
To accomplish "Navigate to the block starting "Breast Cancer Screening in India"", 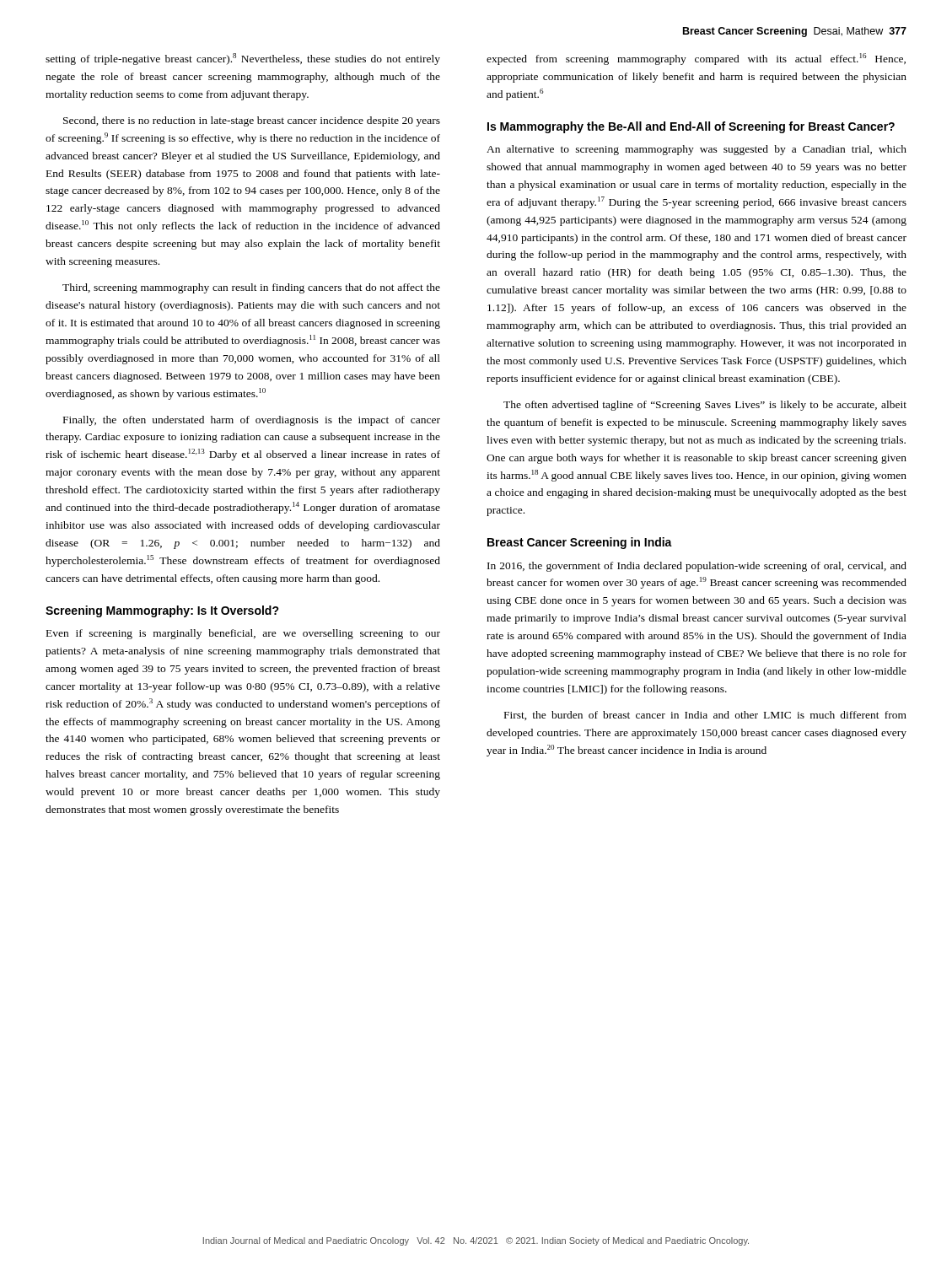I will click(579, 542).
